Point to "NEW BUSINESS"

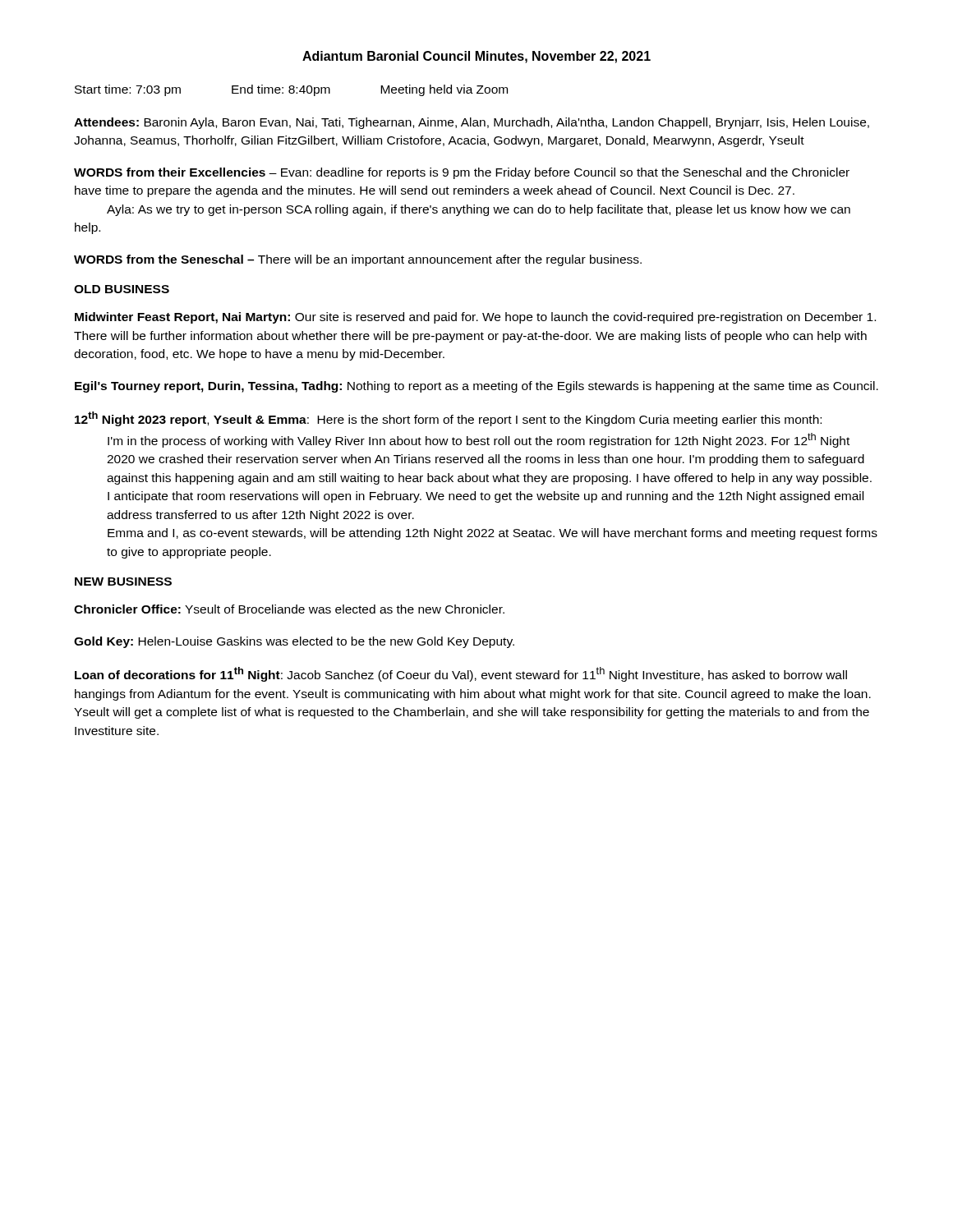[123, 581]
